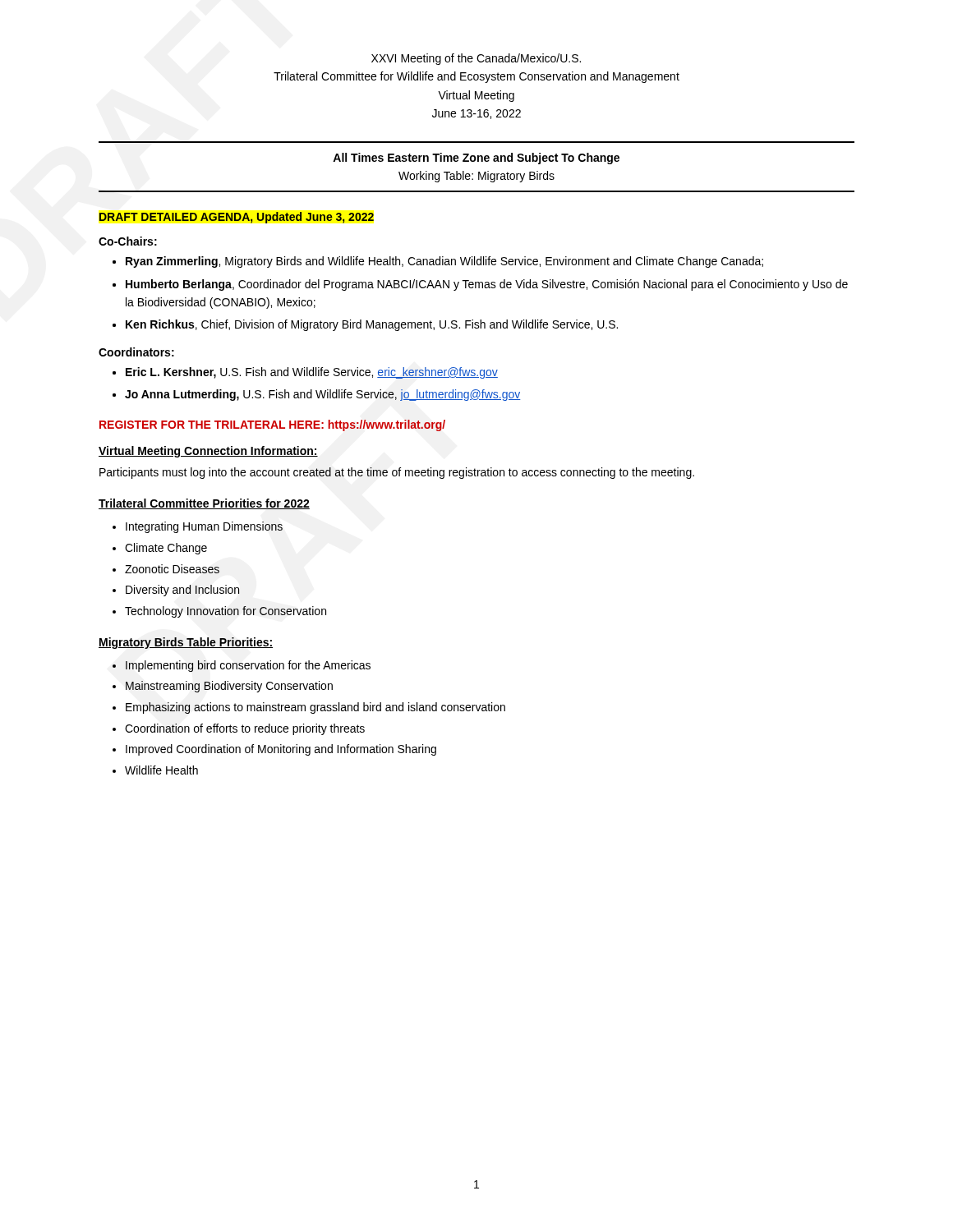Locate the region starting "Diversity and Inclusion"
The width and height of the screenshot is (953, 1232).
pyautogui.click(x=182, y=591)
